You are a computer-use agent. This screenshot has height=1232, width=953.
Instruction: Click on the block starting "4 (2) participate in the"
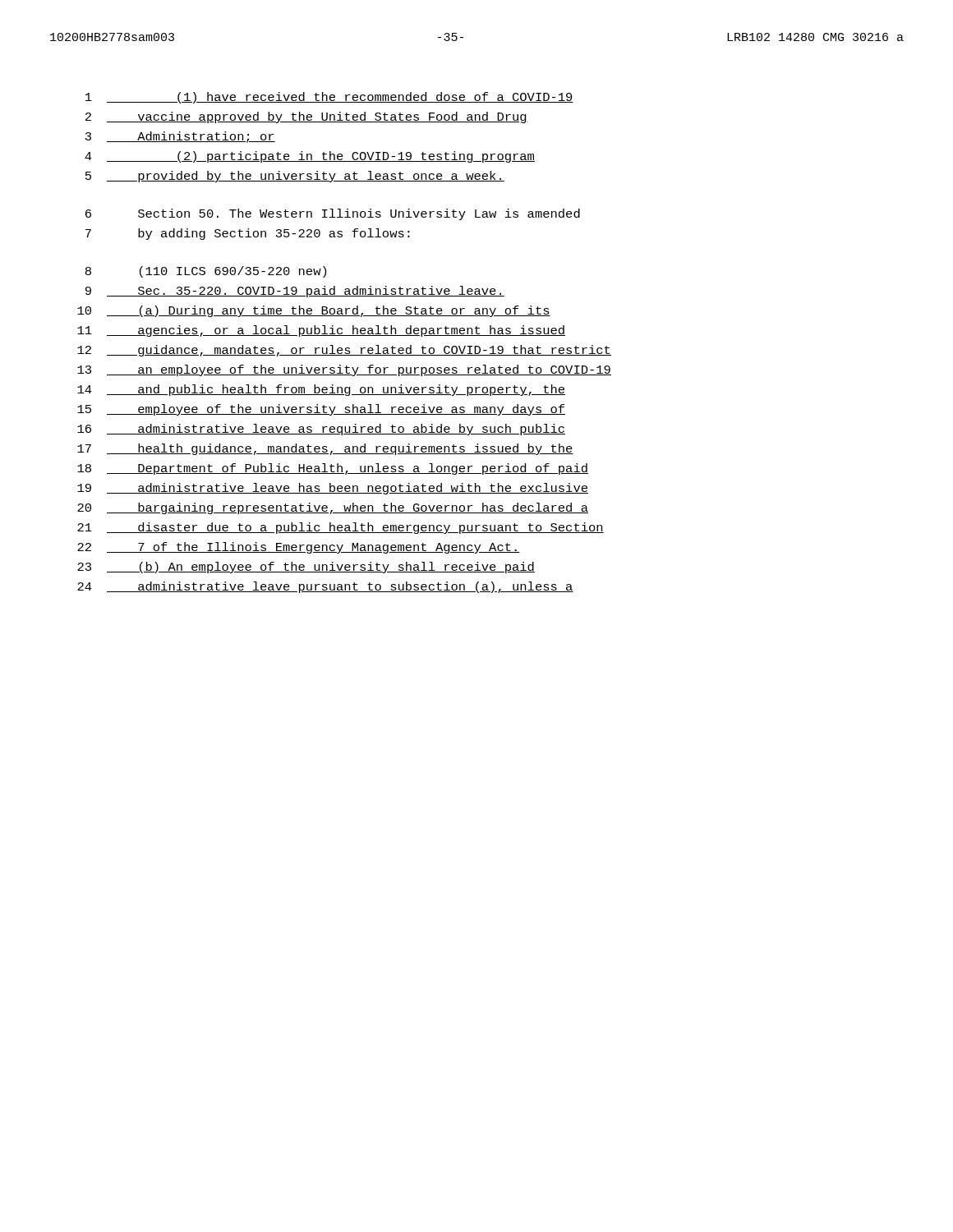pos(476,157)
